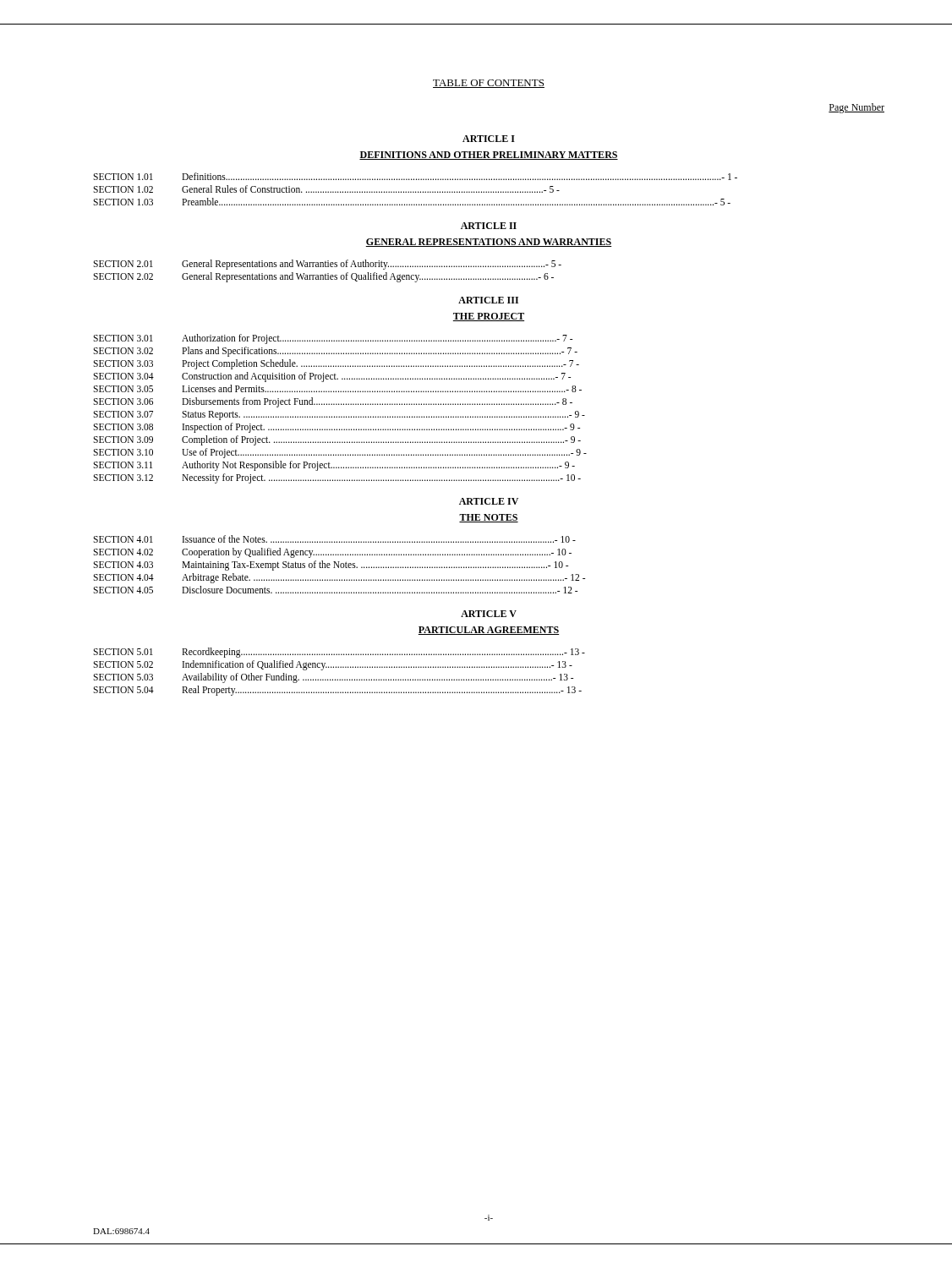Find the block on this page that starts "SECTION 4.01 Issuance of the Notes. .....................................................................................................................-"
Screen dimensions: 1268x952
(x=489, y=564)
